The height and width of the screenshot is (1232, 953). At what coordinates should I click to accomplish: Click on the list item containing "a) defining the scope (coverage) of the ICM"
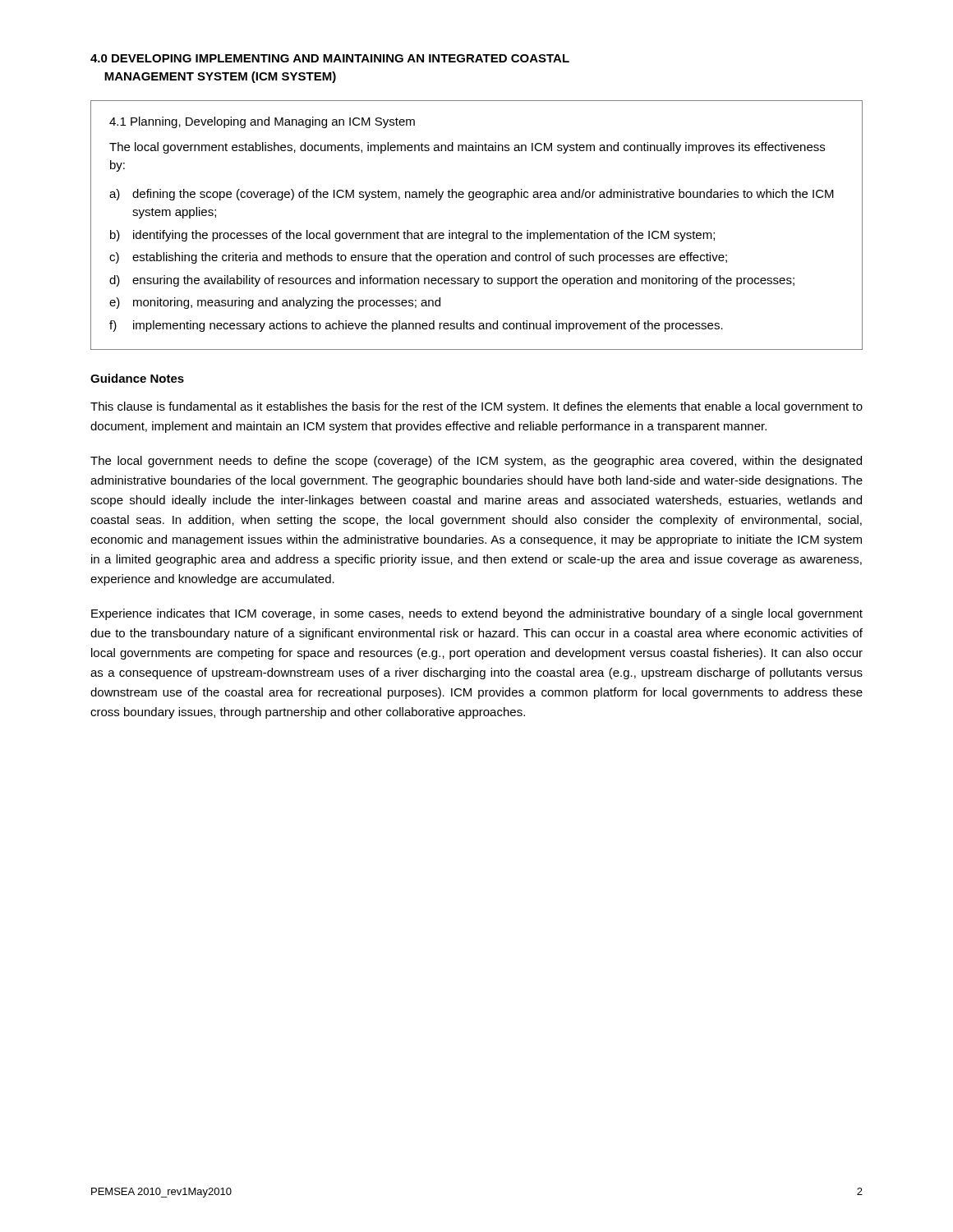point(476,203)
